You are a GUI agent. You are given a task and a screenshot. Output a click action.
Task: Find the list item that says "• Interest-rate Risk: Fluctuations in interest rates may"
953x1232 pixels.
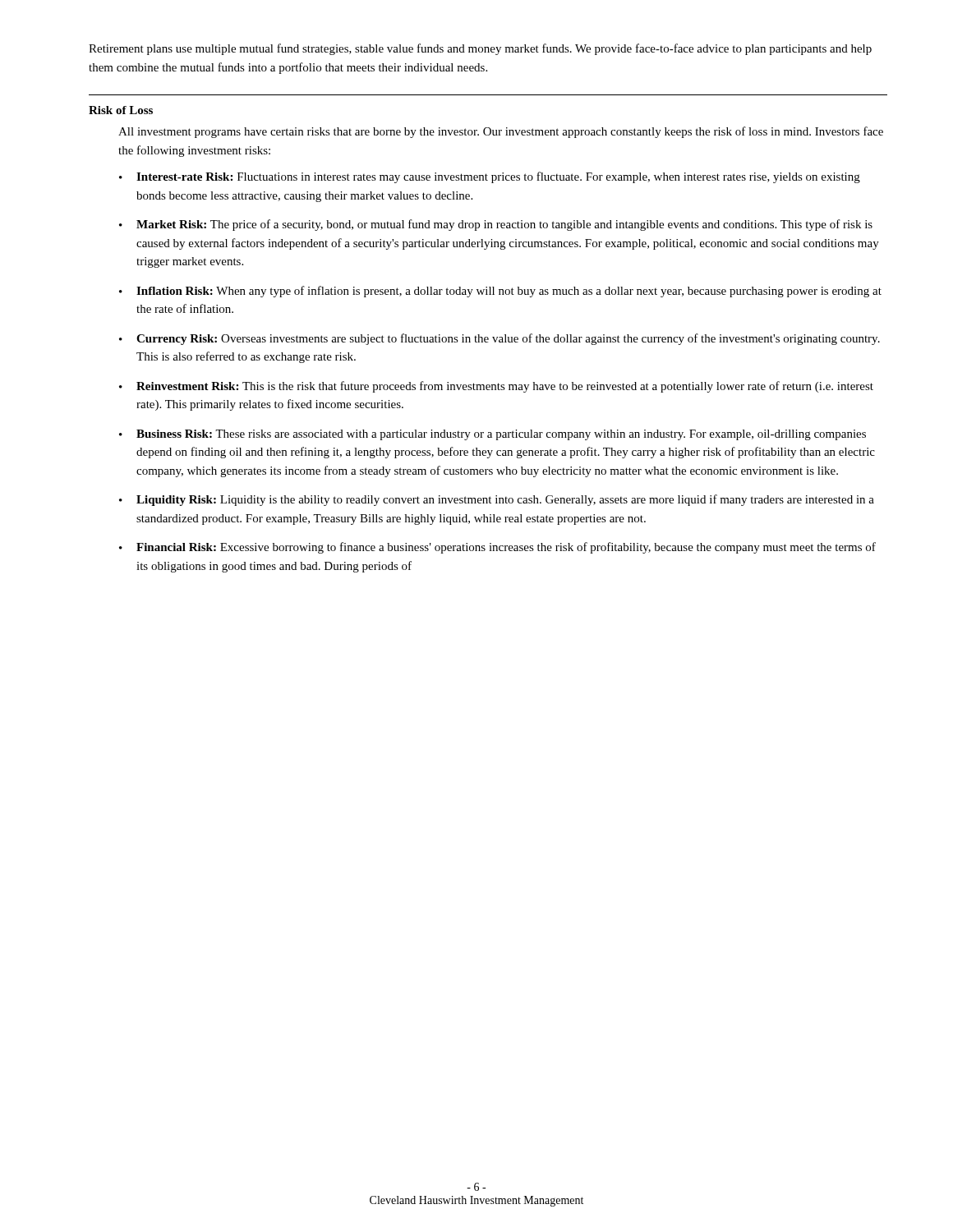pyautogui.click(x=503, y=186)
